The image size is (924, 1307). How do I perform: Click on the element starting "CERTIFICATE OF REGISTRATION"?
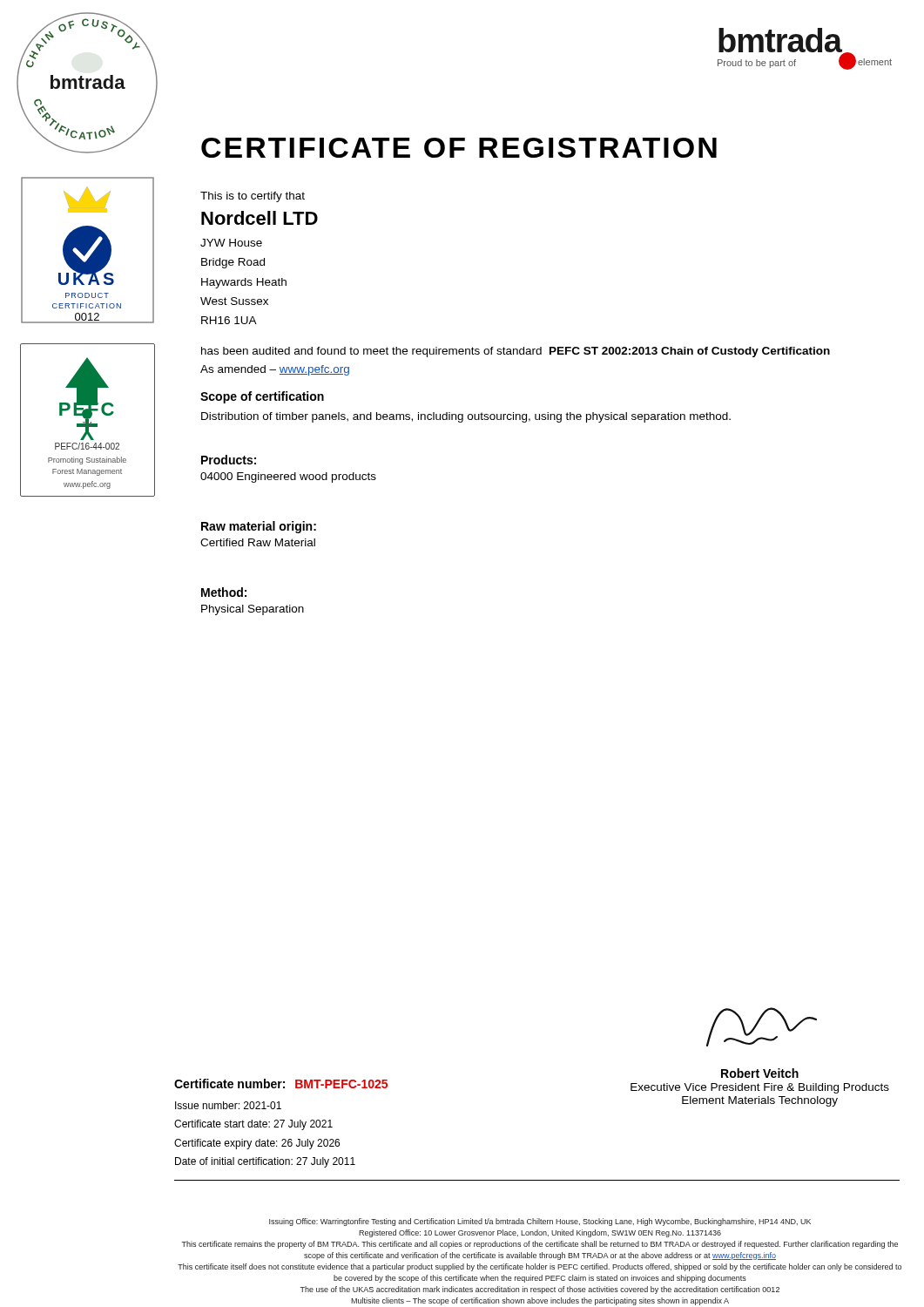tap(460, 147)
